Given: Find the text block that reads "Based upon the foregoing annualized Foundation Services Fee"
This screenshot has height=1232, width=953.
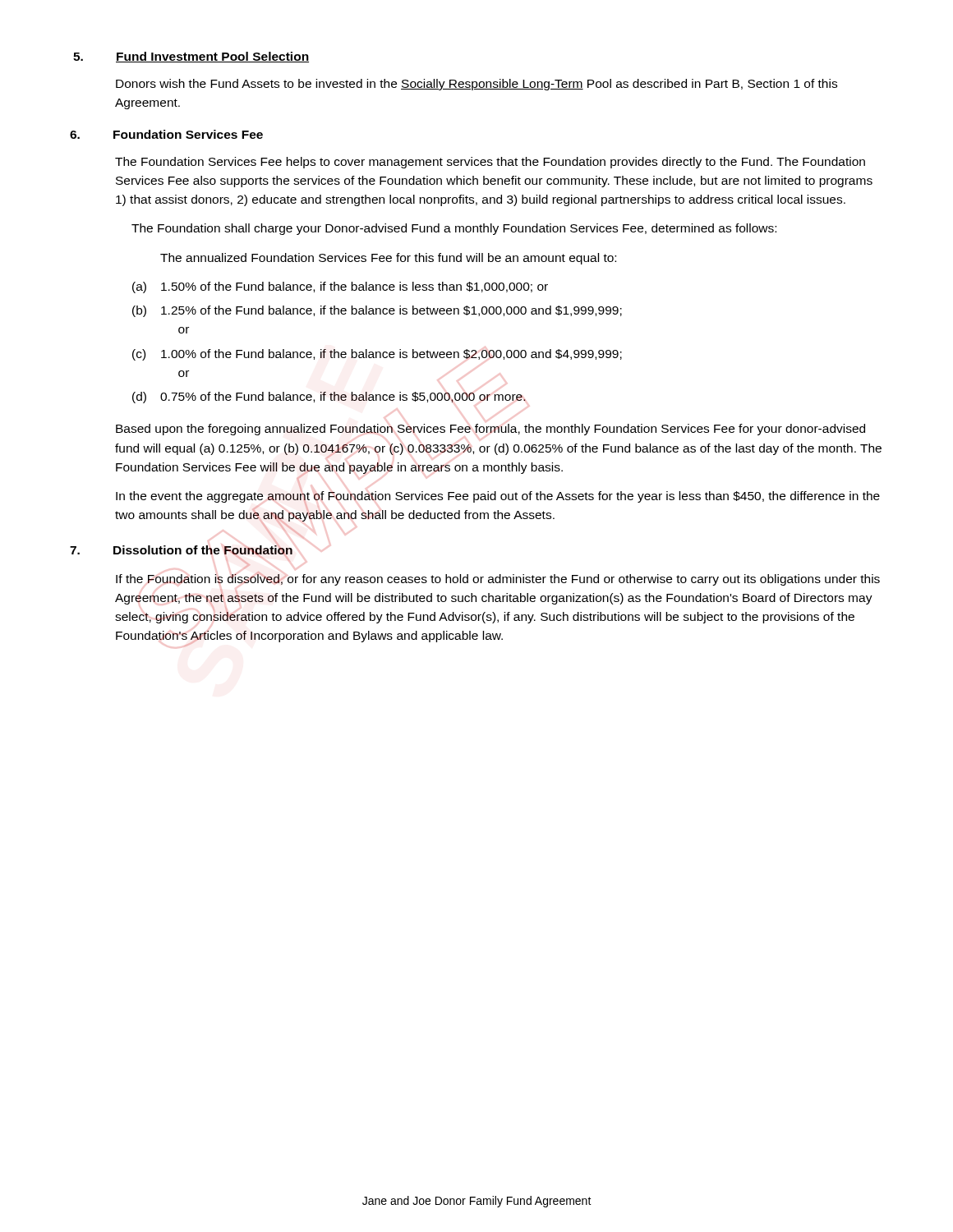Looking at the screenshot, I should (499, 448).
